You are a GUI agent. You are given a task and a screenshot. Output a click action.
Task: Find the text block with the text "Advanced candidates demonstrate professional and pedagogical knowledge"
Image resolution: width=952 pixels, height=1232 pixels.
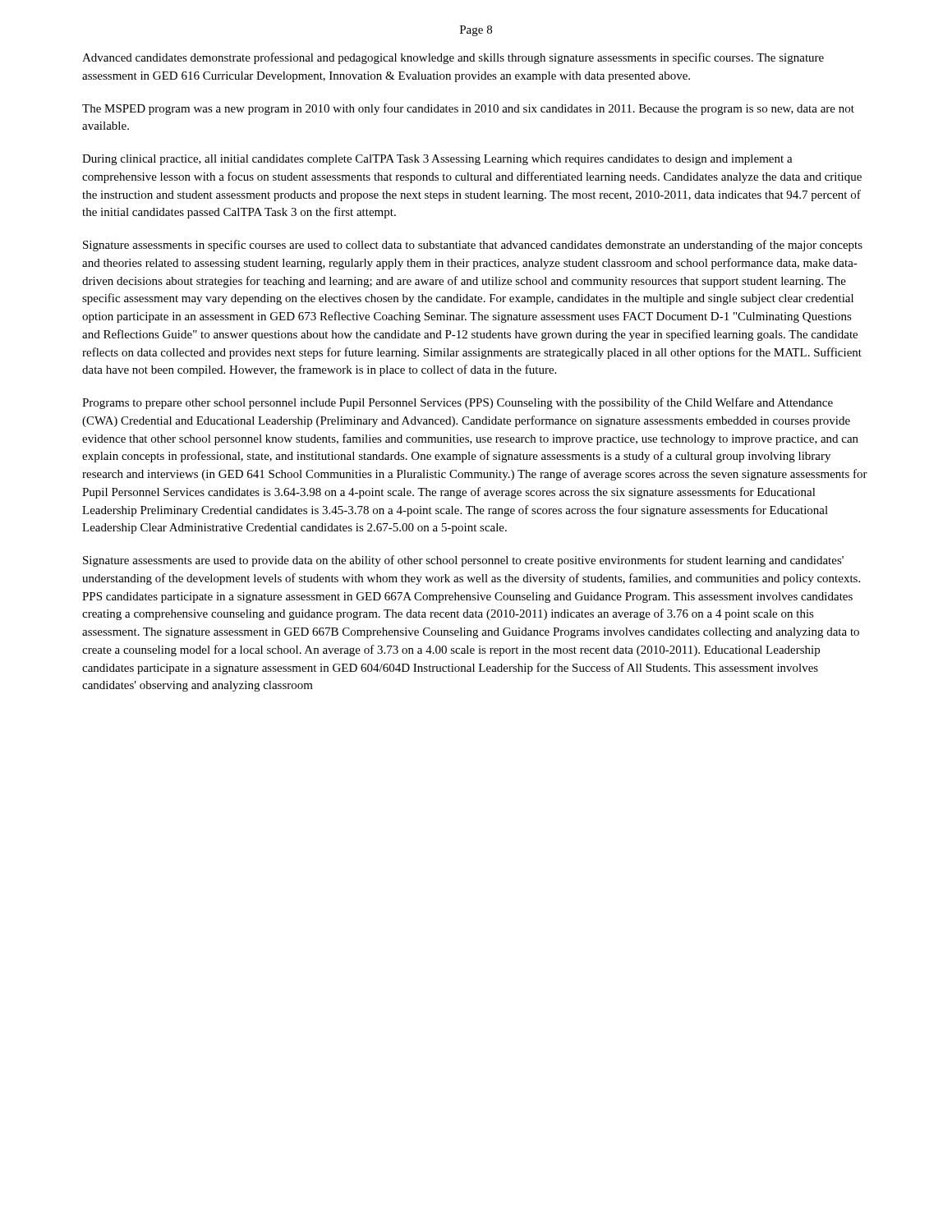click(453, 66)
